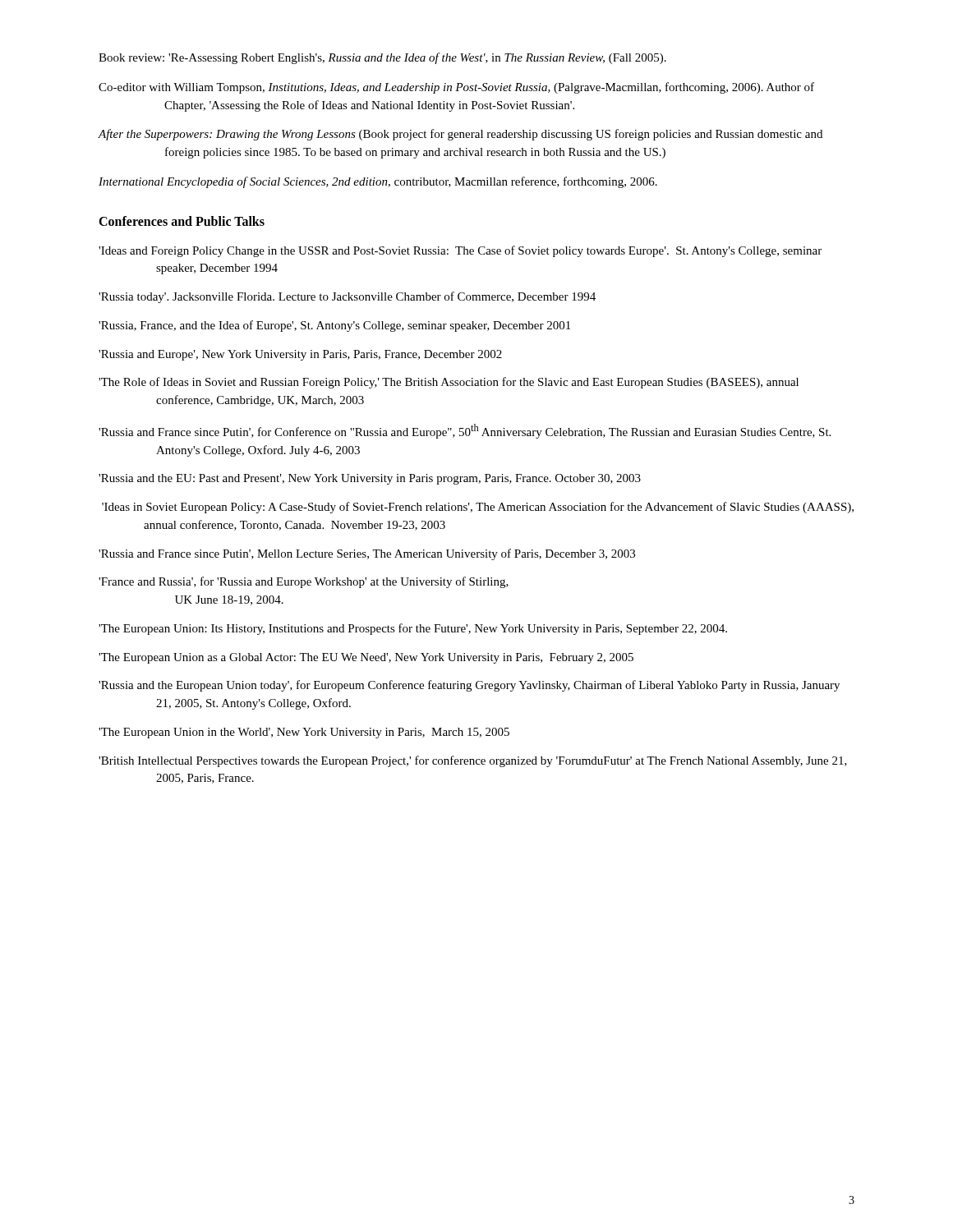953x1232 pixels.
Task: Locate the text "Conferences and Public Talks"
Action: 182,221
